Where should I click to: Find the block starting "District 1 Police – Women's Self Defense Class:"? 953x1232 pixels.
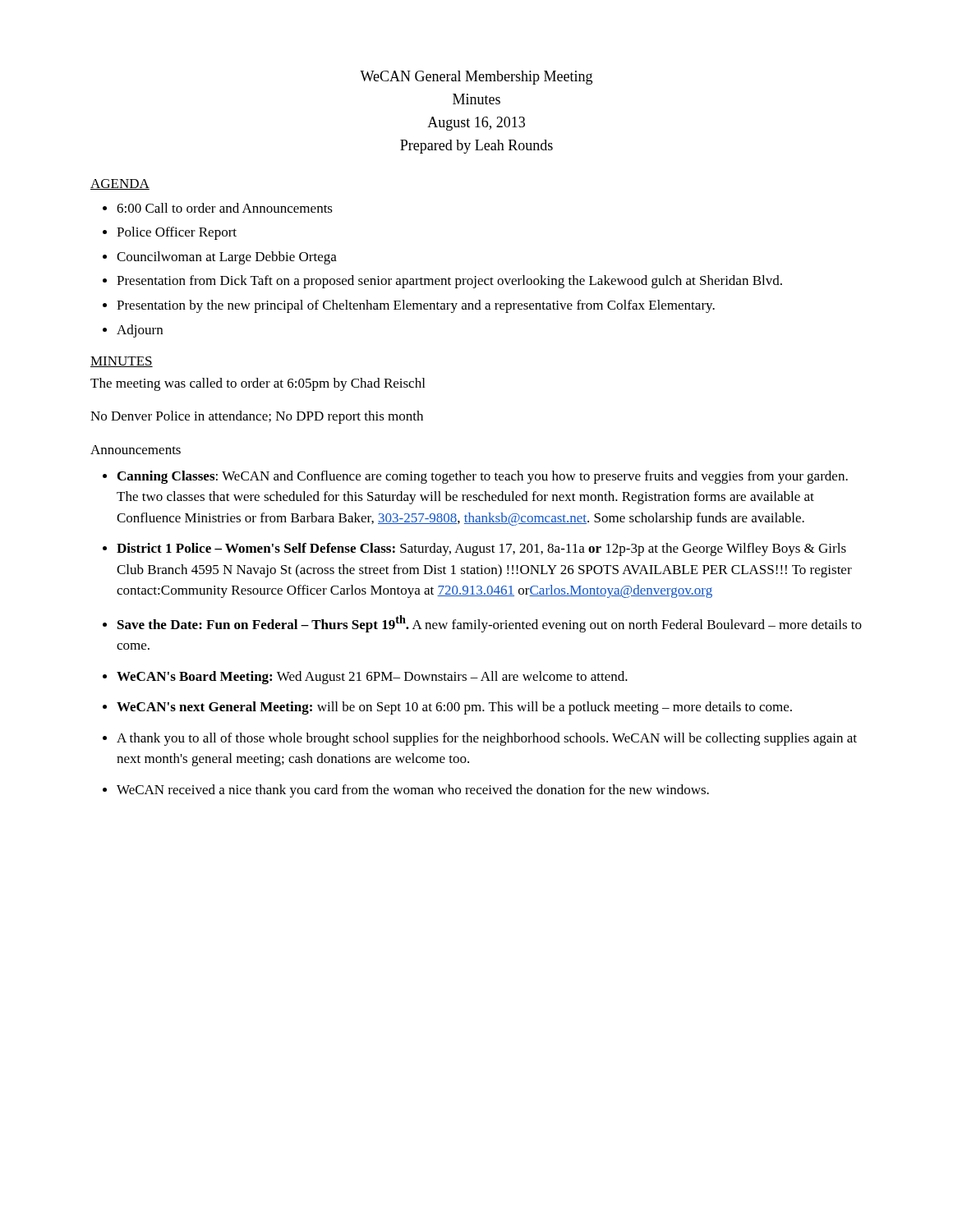point(484,569)
